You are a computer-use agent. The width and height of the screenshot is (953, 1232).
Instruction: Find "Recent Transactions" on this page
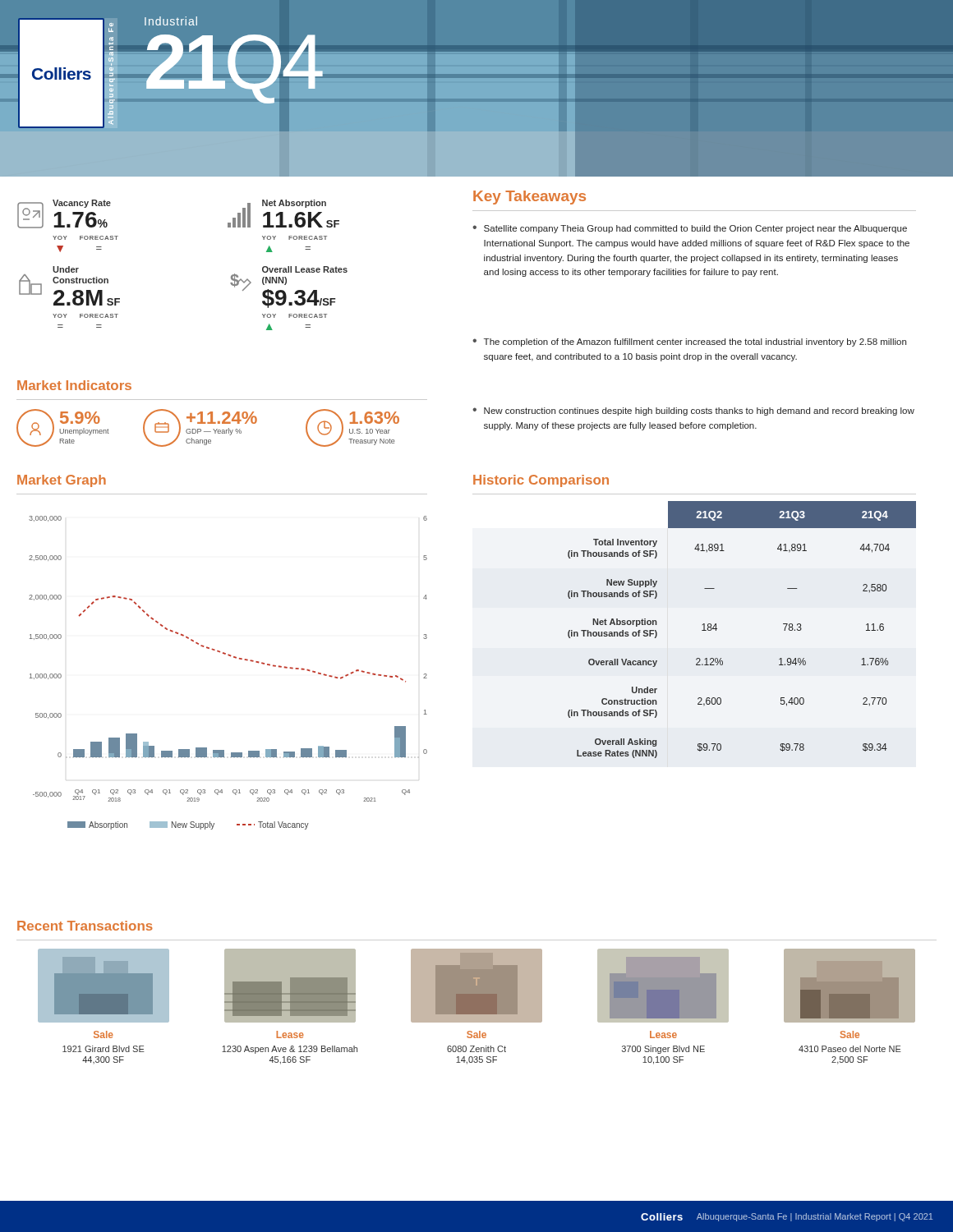pos(476,929)
